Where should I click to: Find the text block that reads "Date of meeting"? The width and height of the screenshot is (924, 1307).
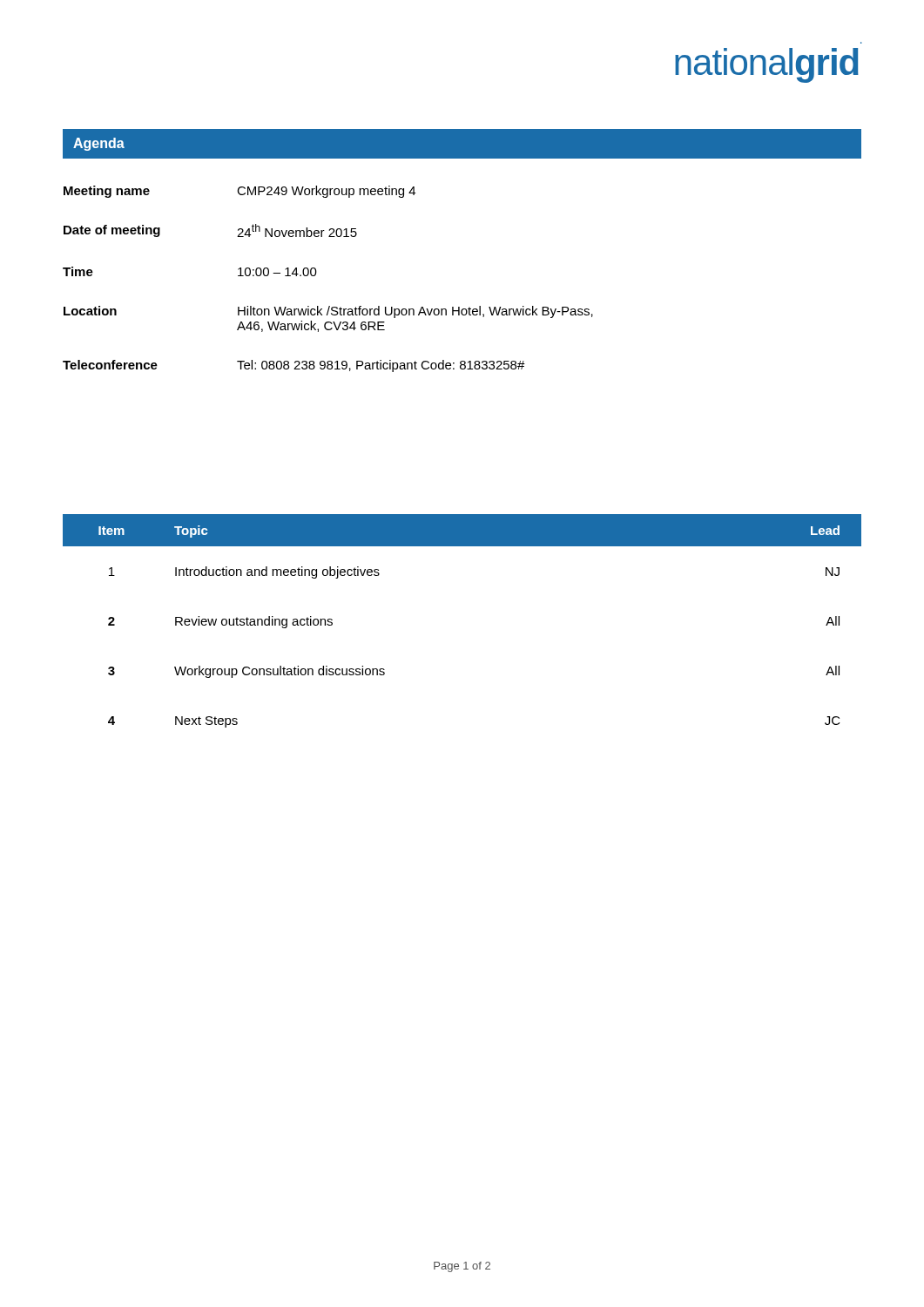[x=116, y=230]
